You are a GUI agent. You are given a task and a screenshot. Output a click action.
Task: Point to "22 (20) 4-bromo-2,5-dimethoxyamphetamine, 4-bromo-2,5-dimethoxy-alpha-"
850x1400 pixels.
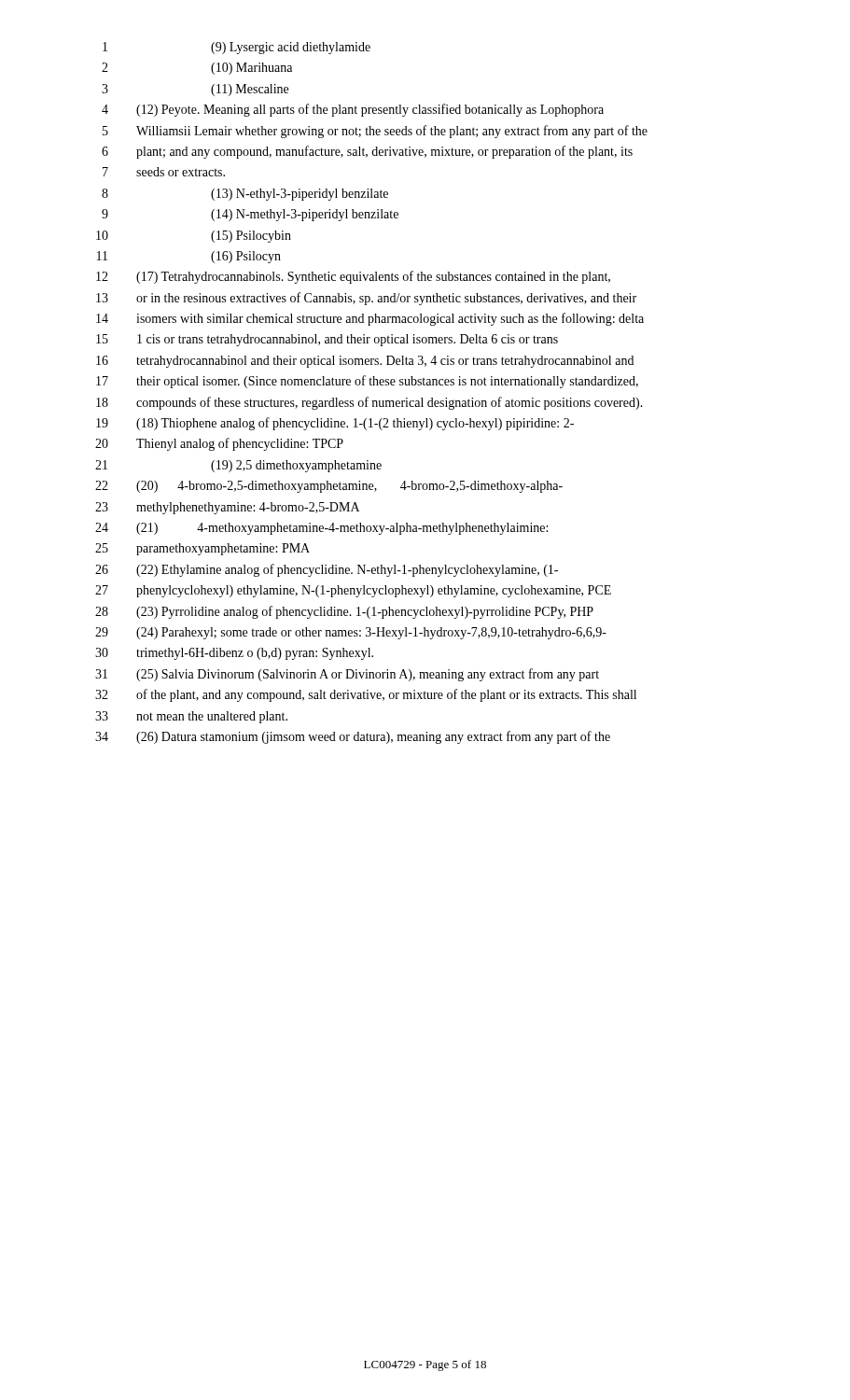pos(425,487)
